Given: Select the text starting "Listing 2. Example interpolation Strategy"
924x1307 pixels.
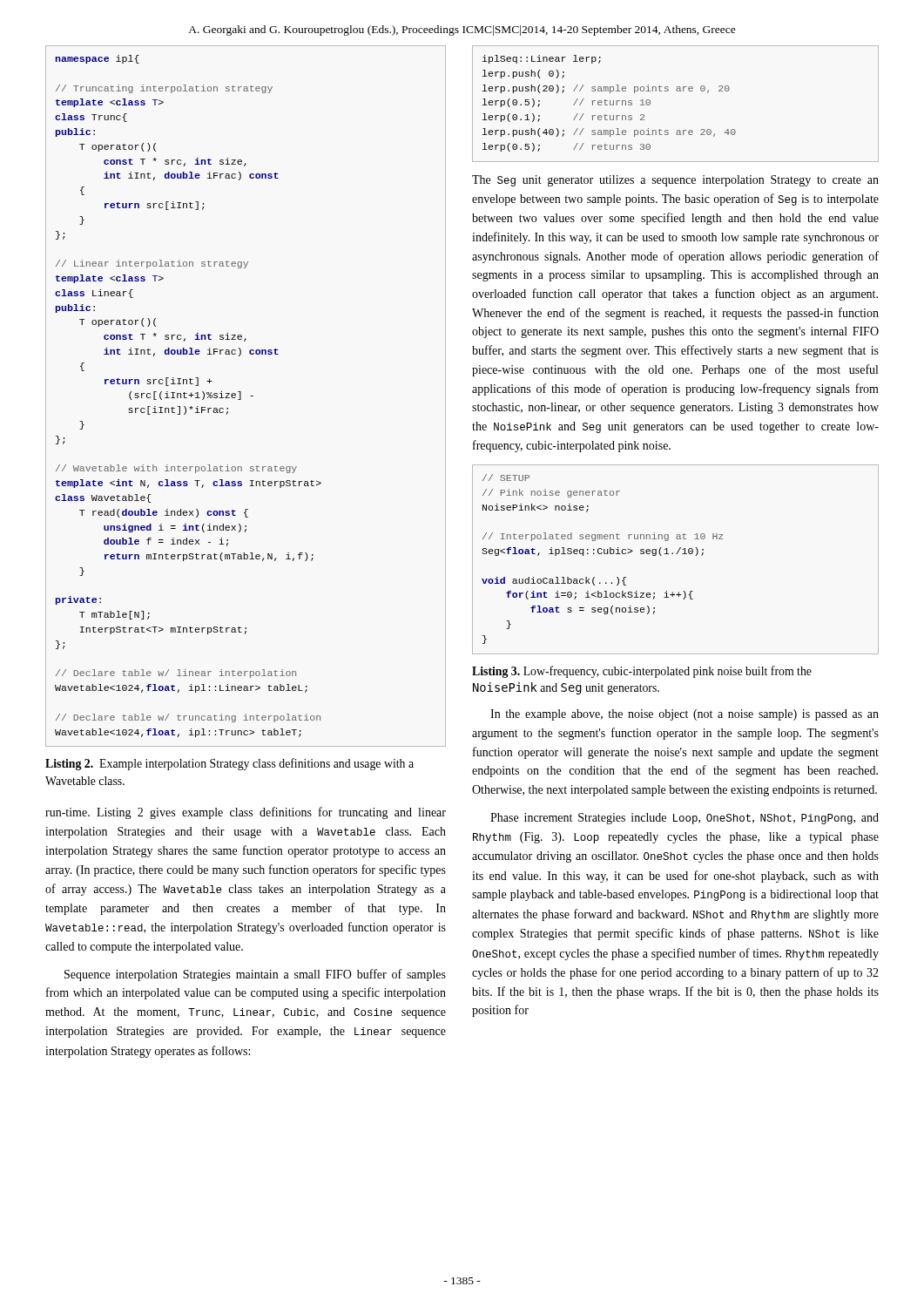Looking at the screenshot, I should [x=229, y=773].
